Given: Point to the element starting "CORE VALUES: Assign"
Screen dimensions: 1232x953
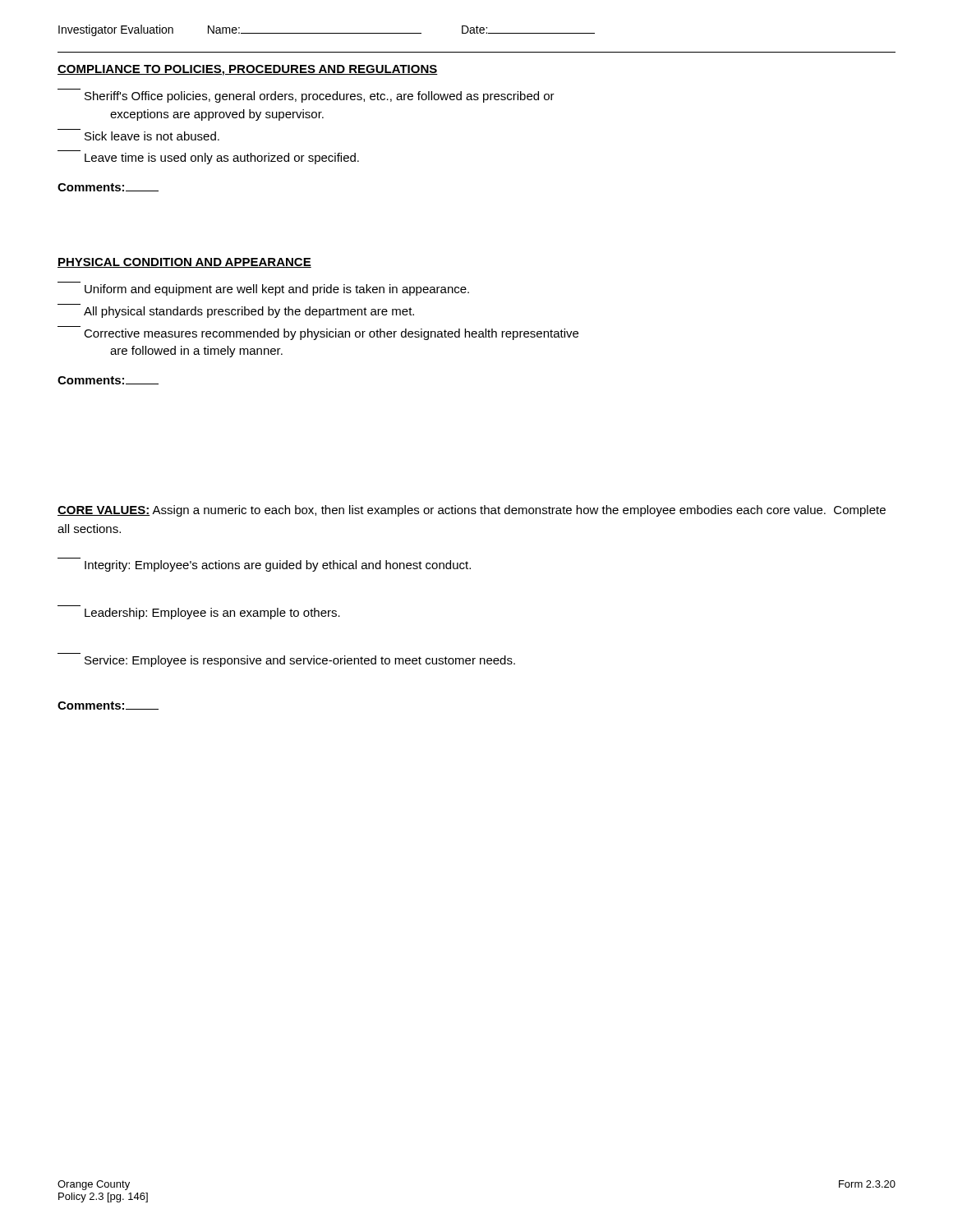Looking at the screenshot, I should pos(472,519).
